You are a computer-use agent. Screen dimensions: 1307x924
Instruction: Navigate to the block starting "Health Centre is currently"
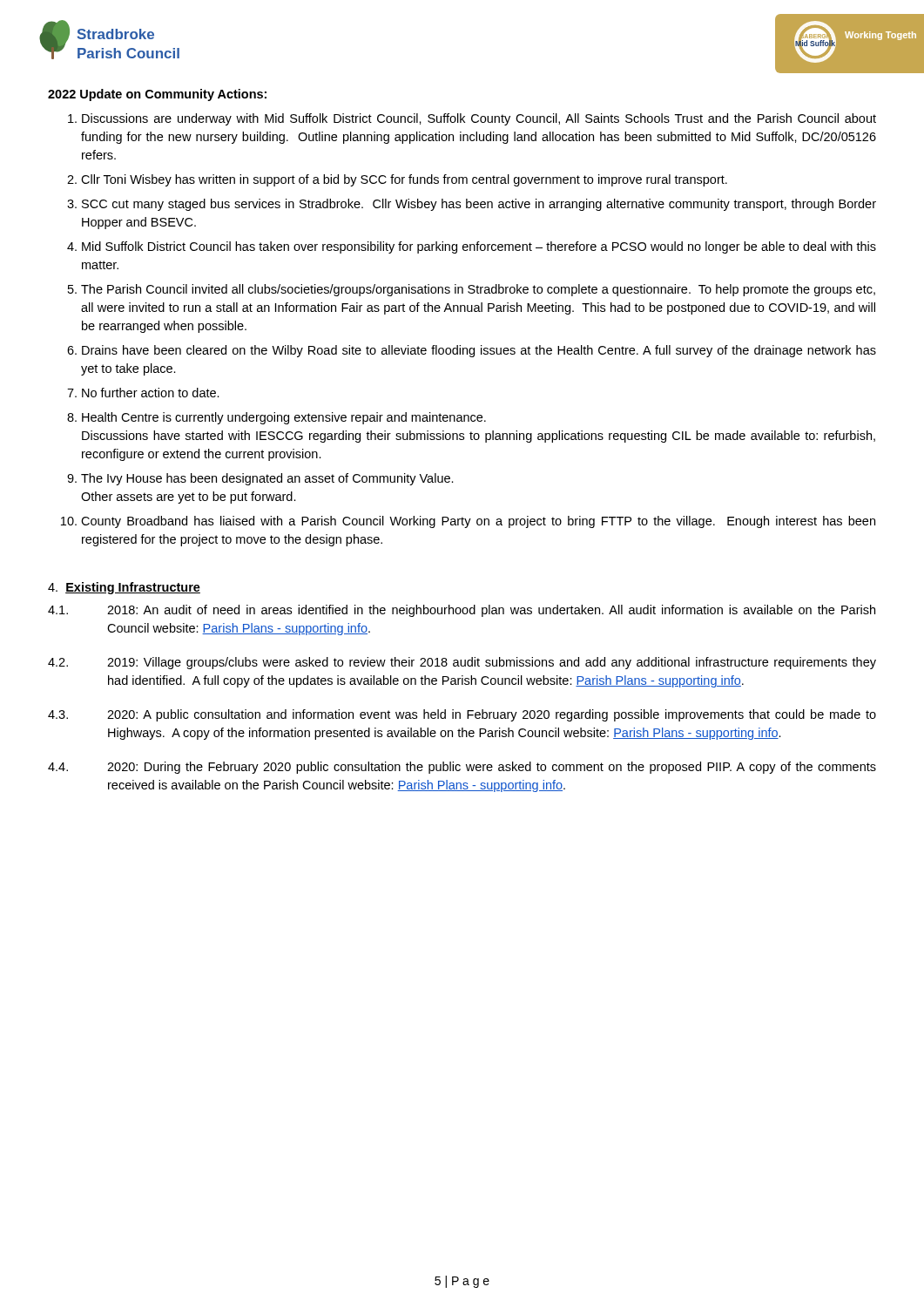pyautogui.click(x=479, y=436)
